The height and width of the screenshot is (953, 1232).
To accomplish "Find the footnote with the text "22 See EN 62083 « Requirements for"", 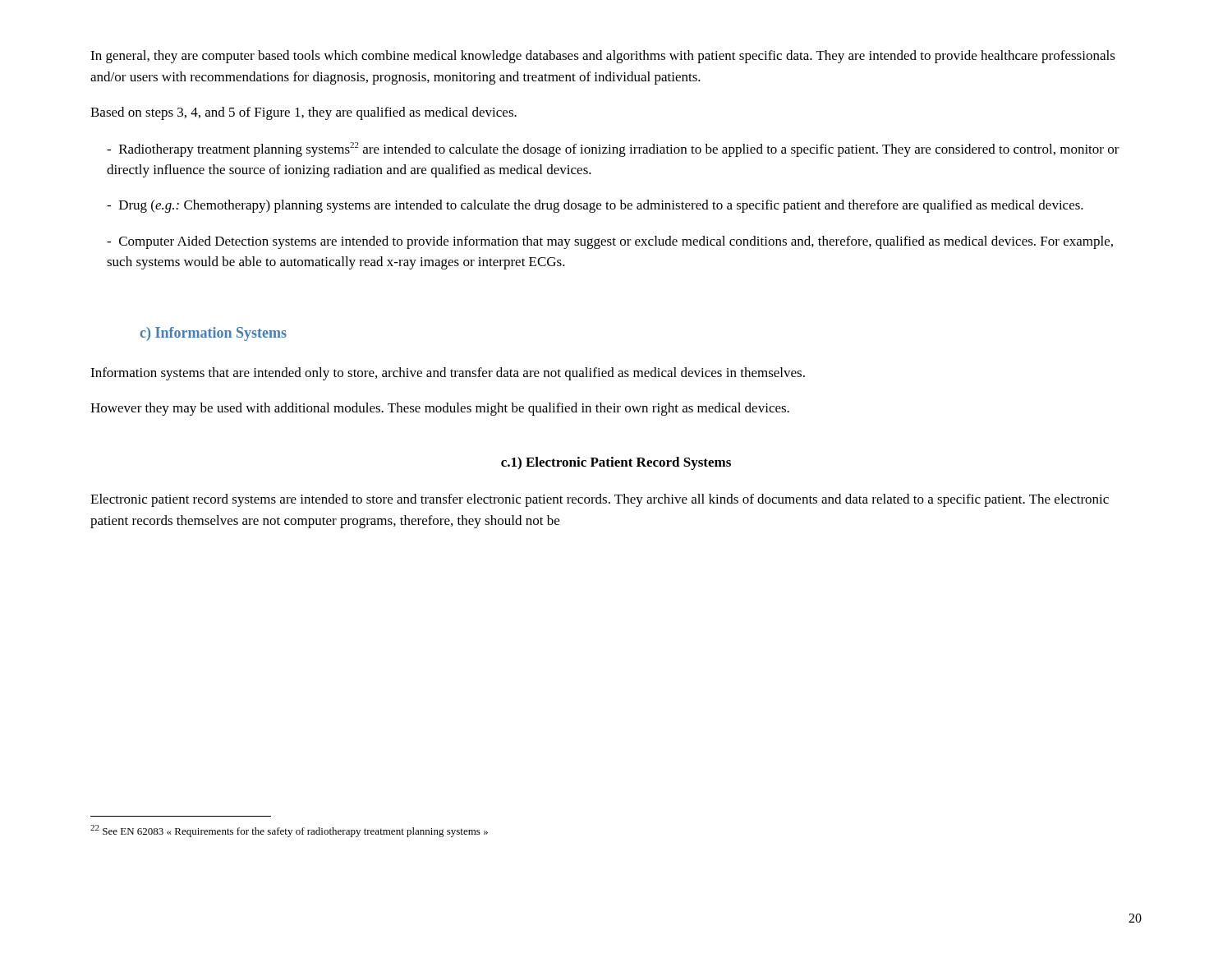I will pos(289,830).
